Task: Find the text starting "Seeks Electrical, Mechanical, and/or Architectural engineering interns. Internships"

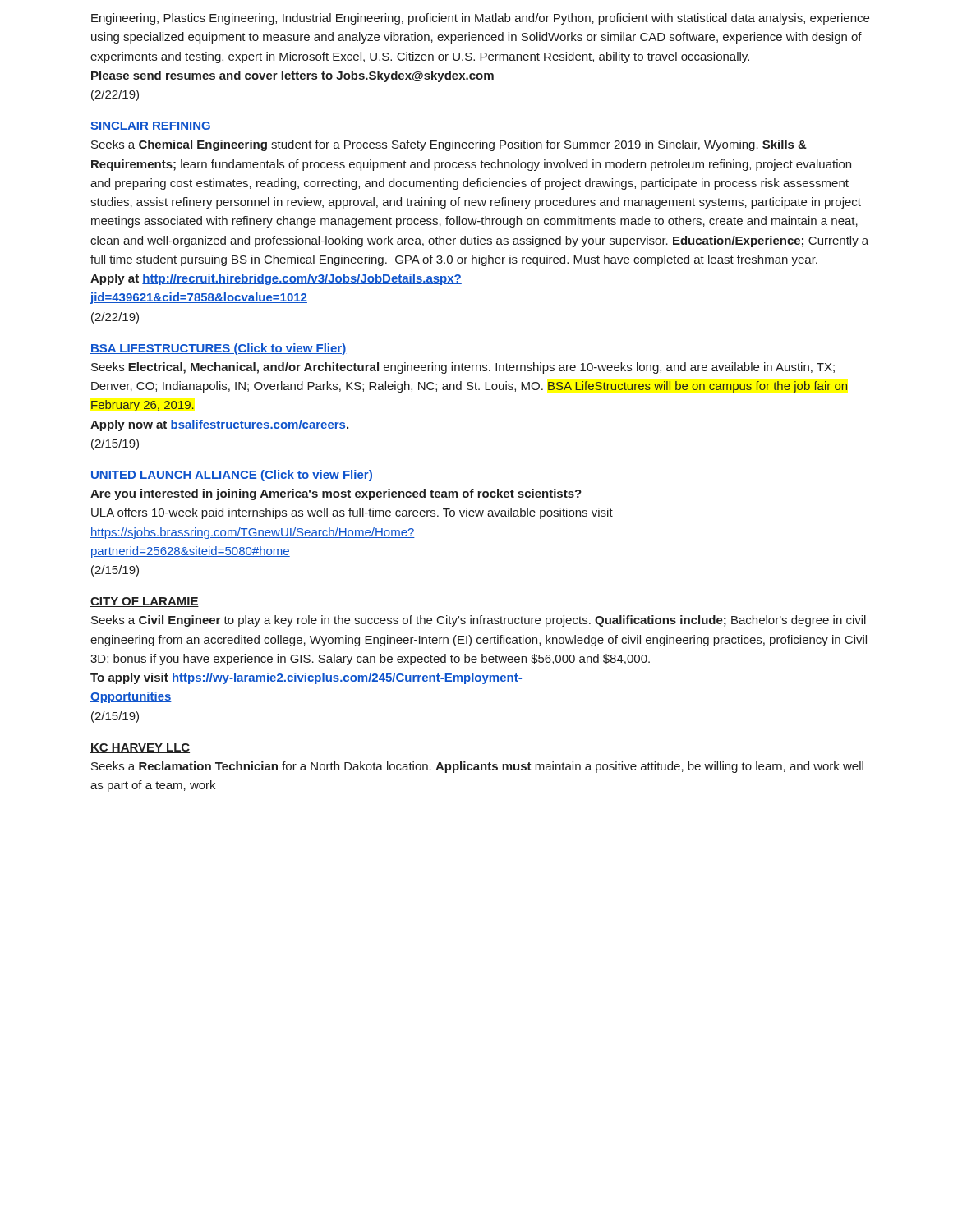Action: 463,368
